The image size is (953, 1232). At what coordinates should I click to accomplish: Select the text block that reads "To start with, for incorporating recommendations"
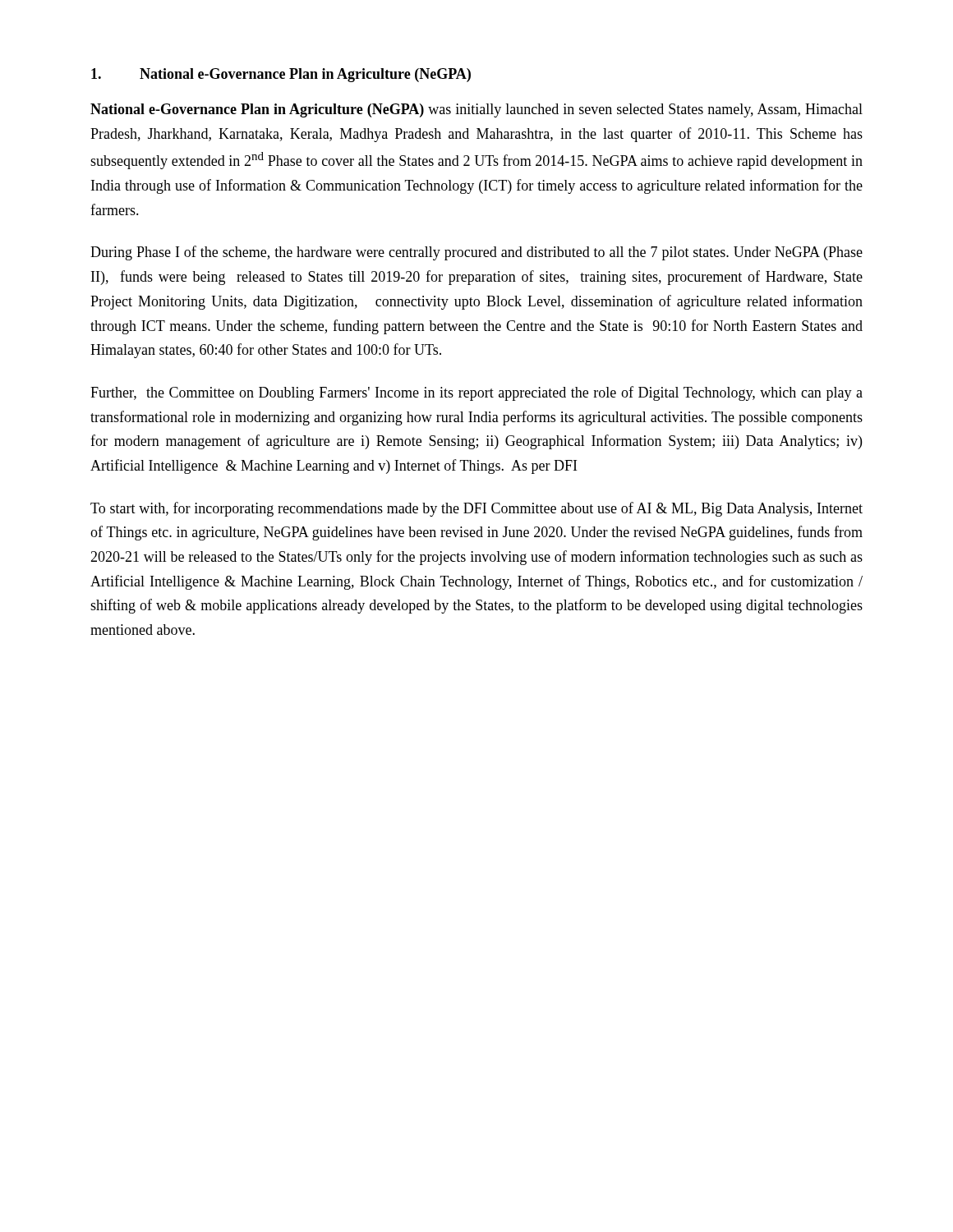click(x=476, y=569)
